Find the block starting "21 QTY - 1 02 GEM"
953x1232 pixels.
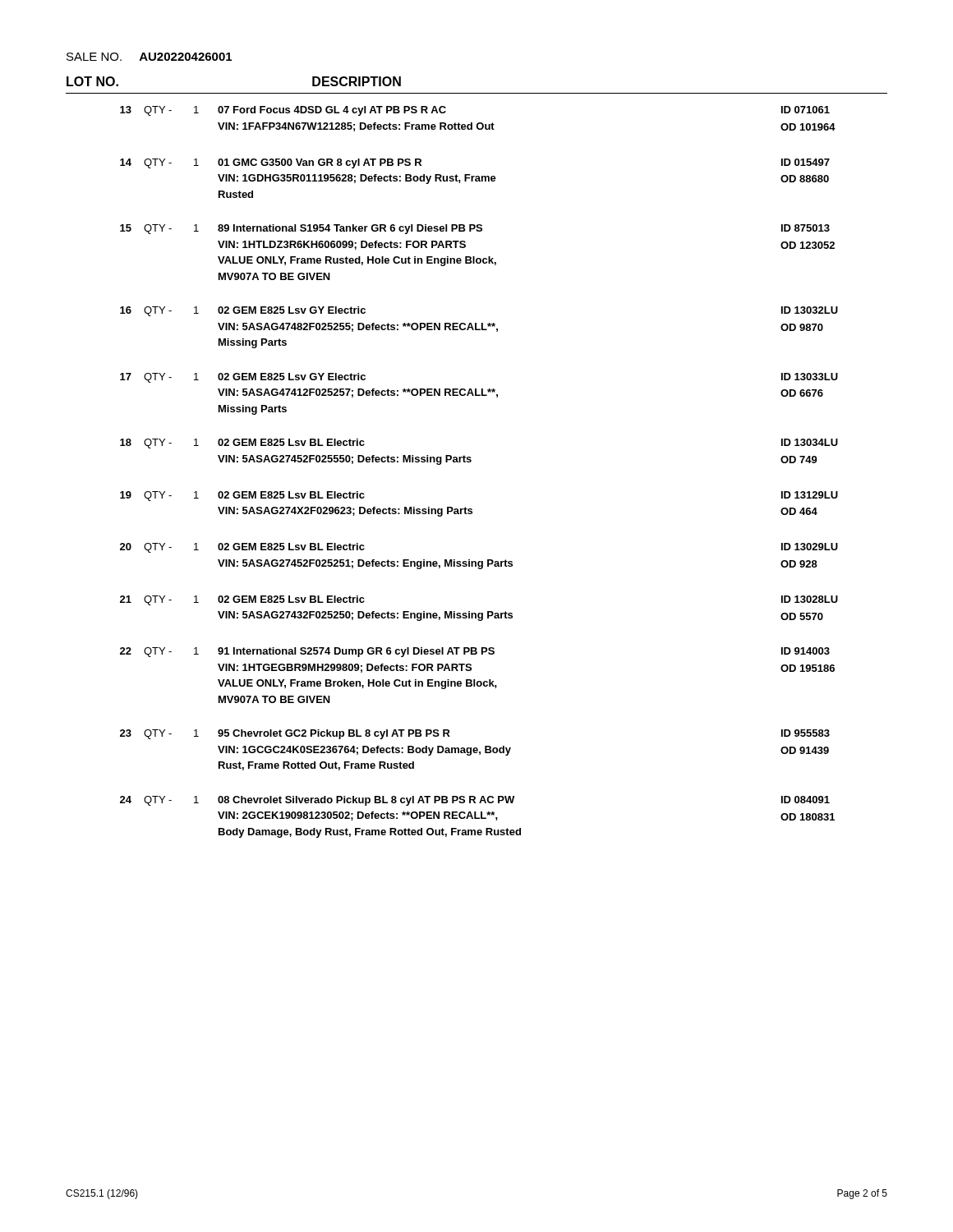coord(476,608)
